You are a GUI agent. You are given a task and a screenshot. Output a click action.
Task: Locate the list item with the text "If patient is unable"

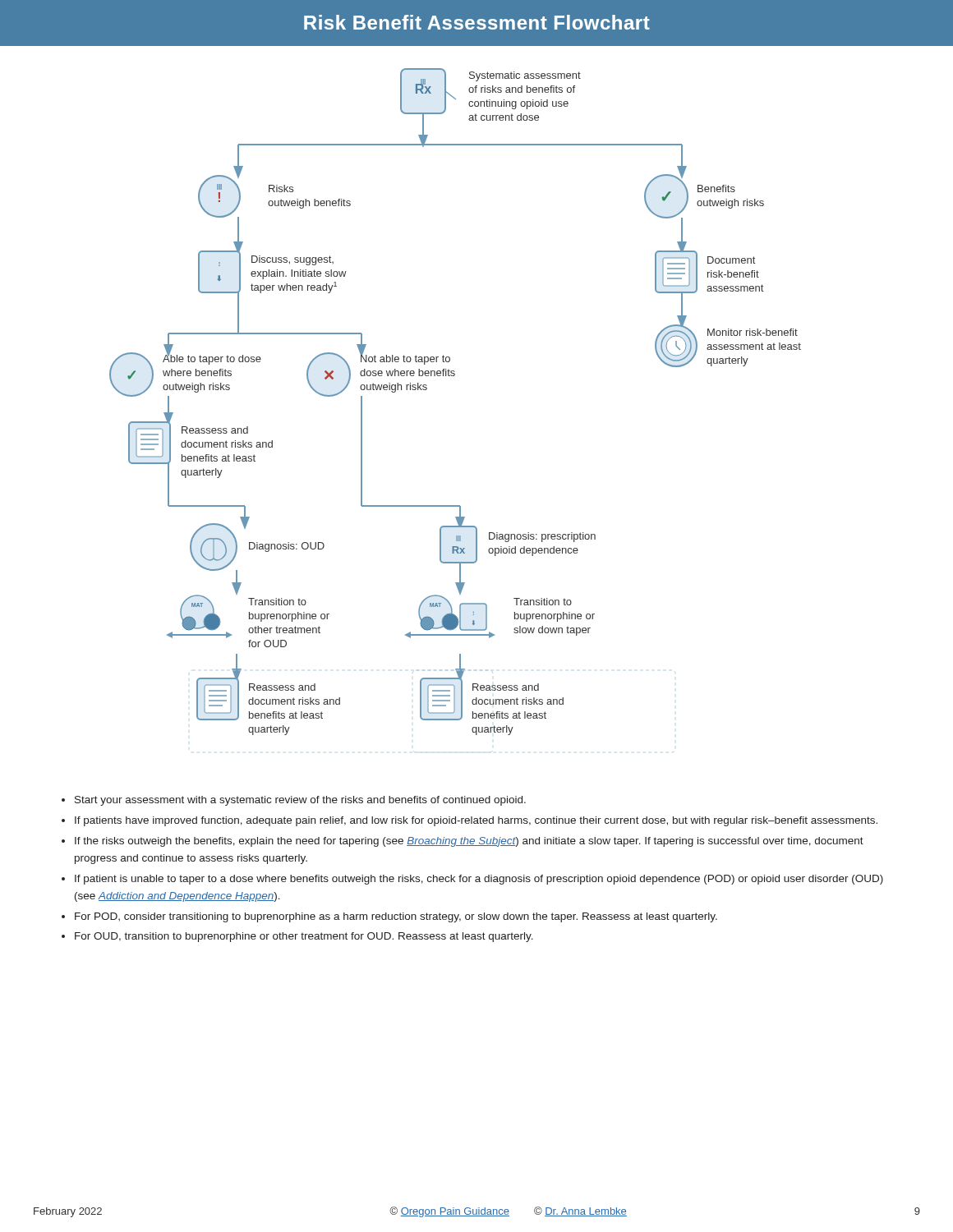click(x=479, y=887)
